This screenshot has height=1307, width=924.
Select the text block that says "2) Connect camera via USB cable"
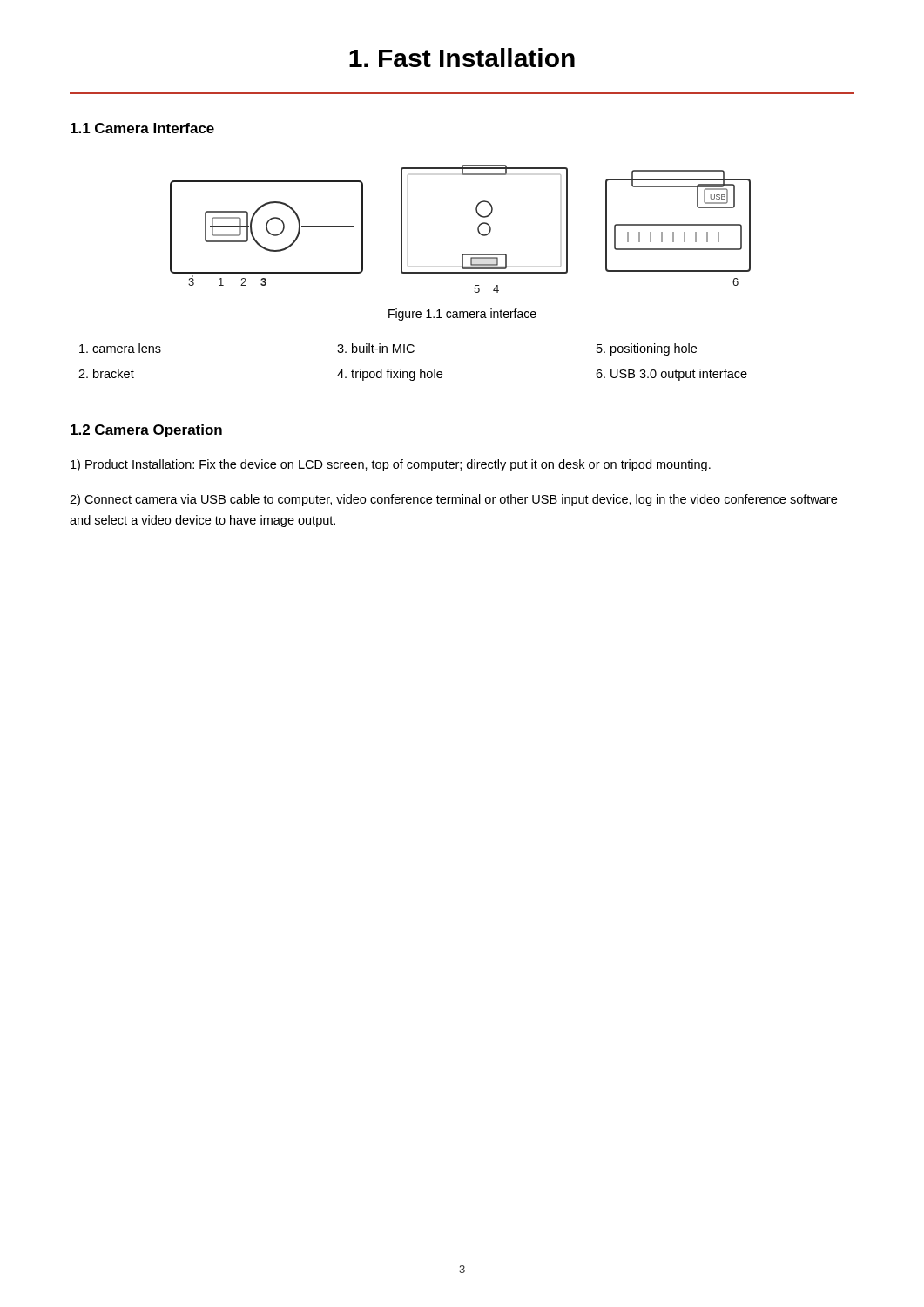[x=454, y=510]
